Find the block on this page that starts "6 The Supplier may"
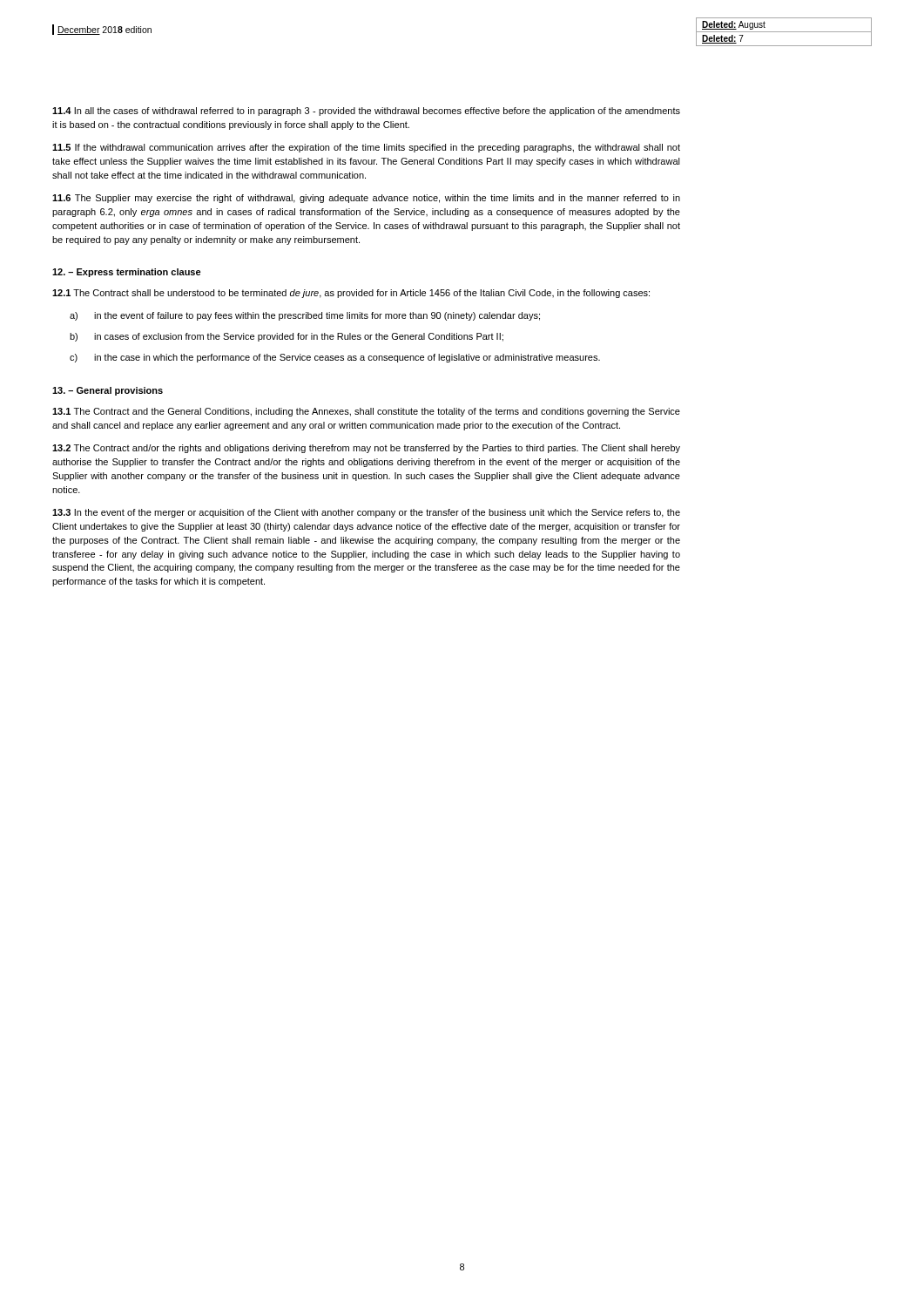Screen dimensions: 1307x924 pos(366,218)
